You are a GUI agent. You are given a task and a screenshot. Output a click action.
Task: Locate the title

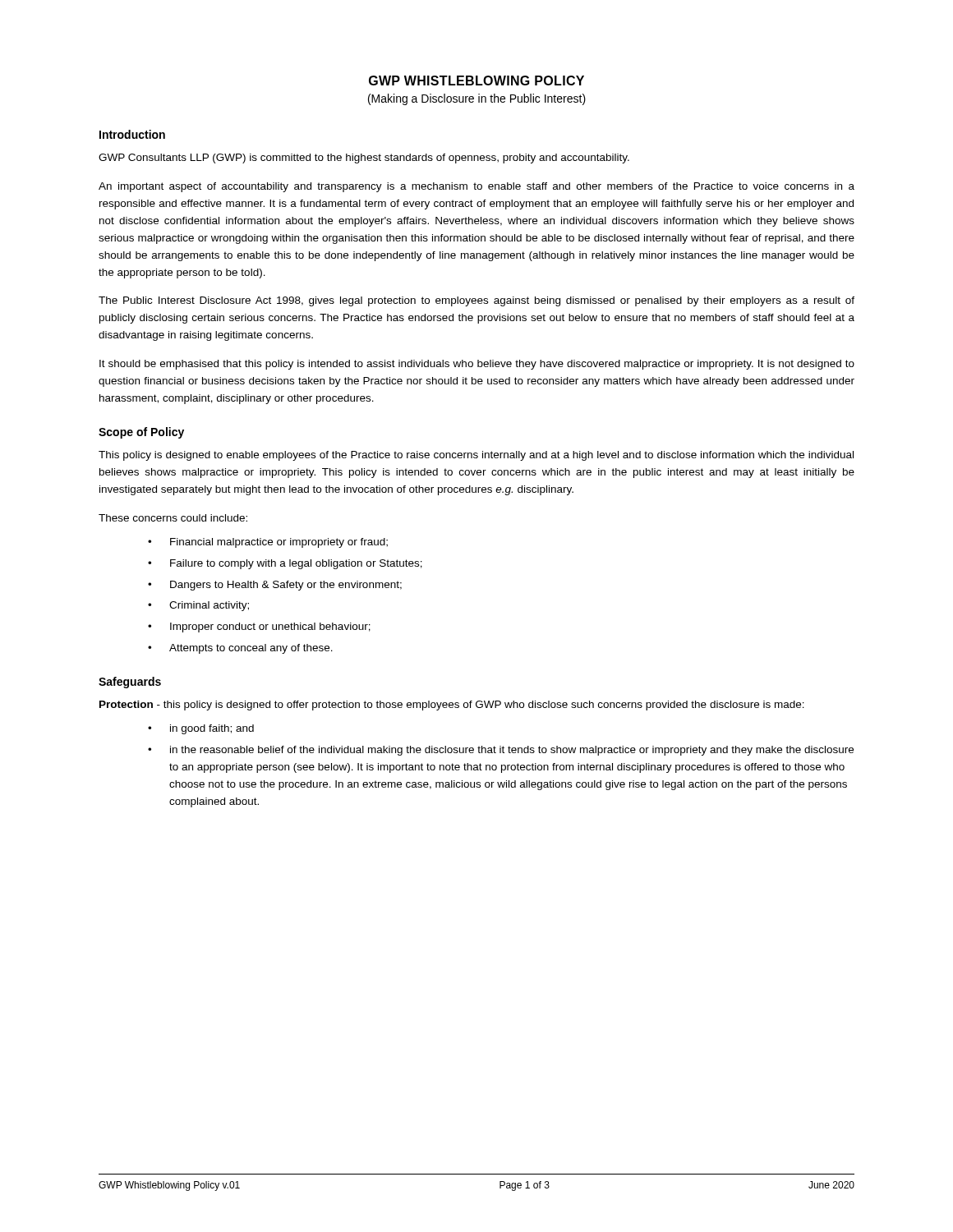(476, 90)
